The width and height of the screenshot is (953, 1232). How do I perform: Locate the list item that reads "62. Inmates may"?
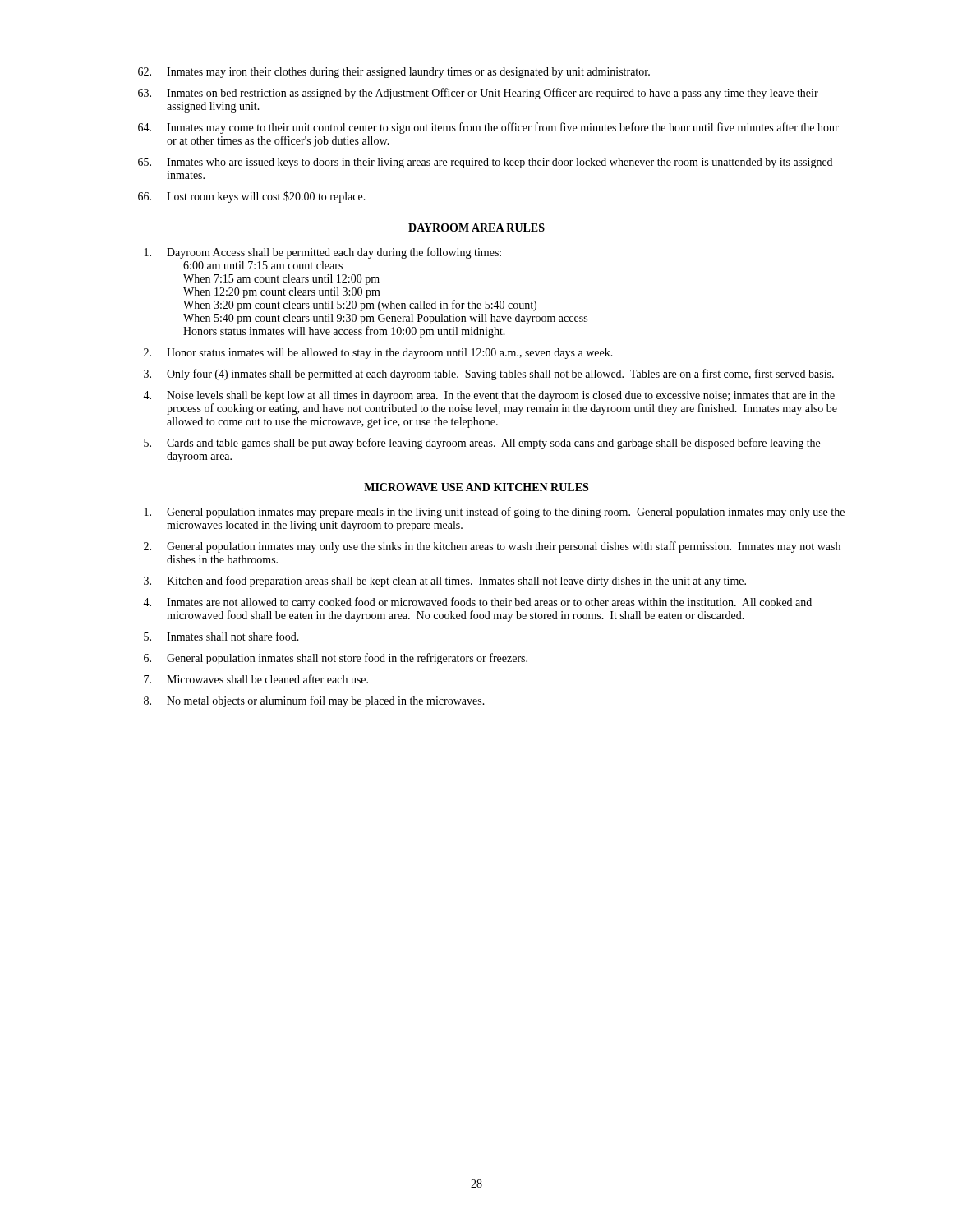(x=476, y=72)
